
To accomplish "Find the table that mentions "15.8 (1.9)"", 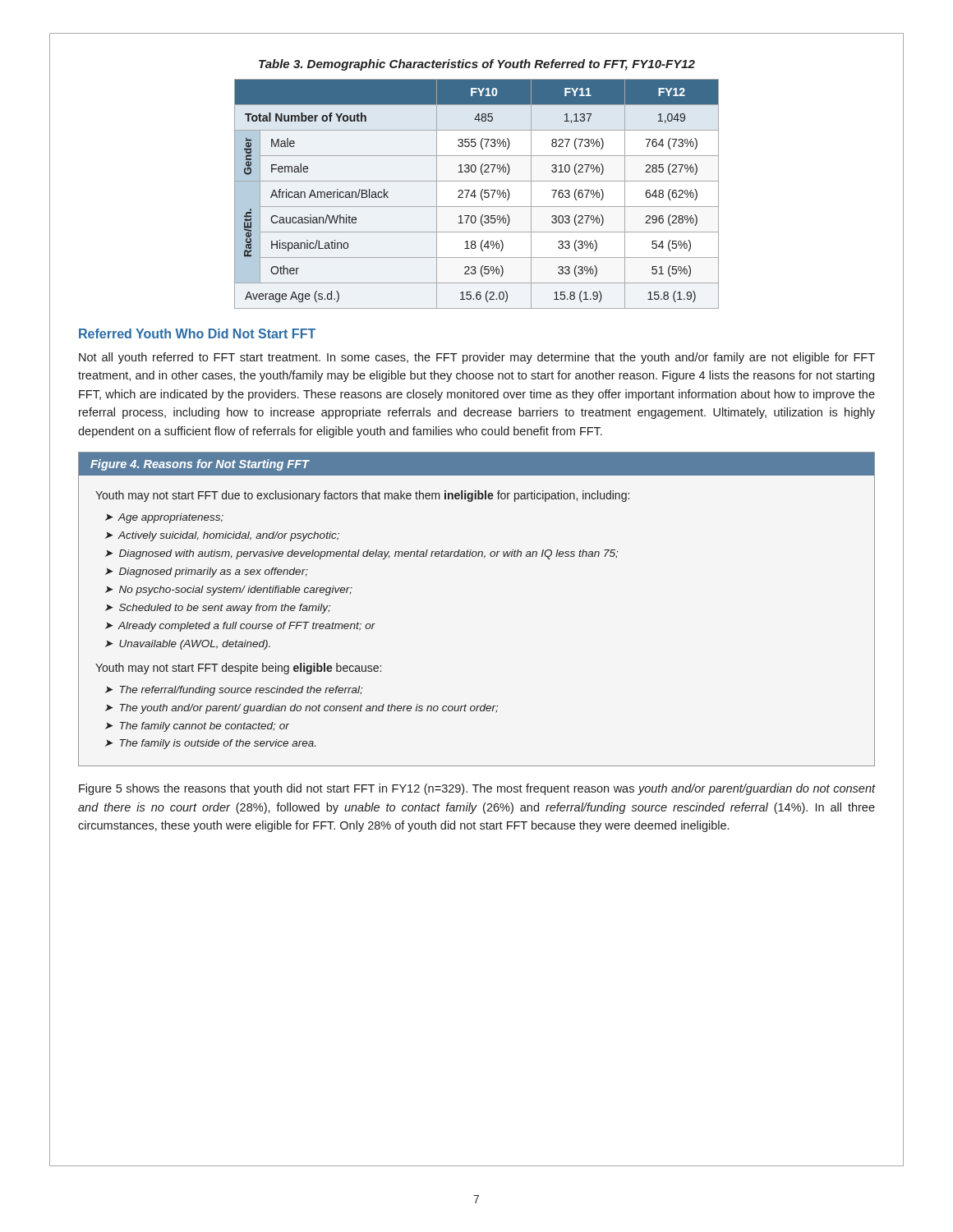I will click(x=476, y=194).
